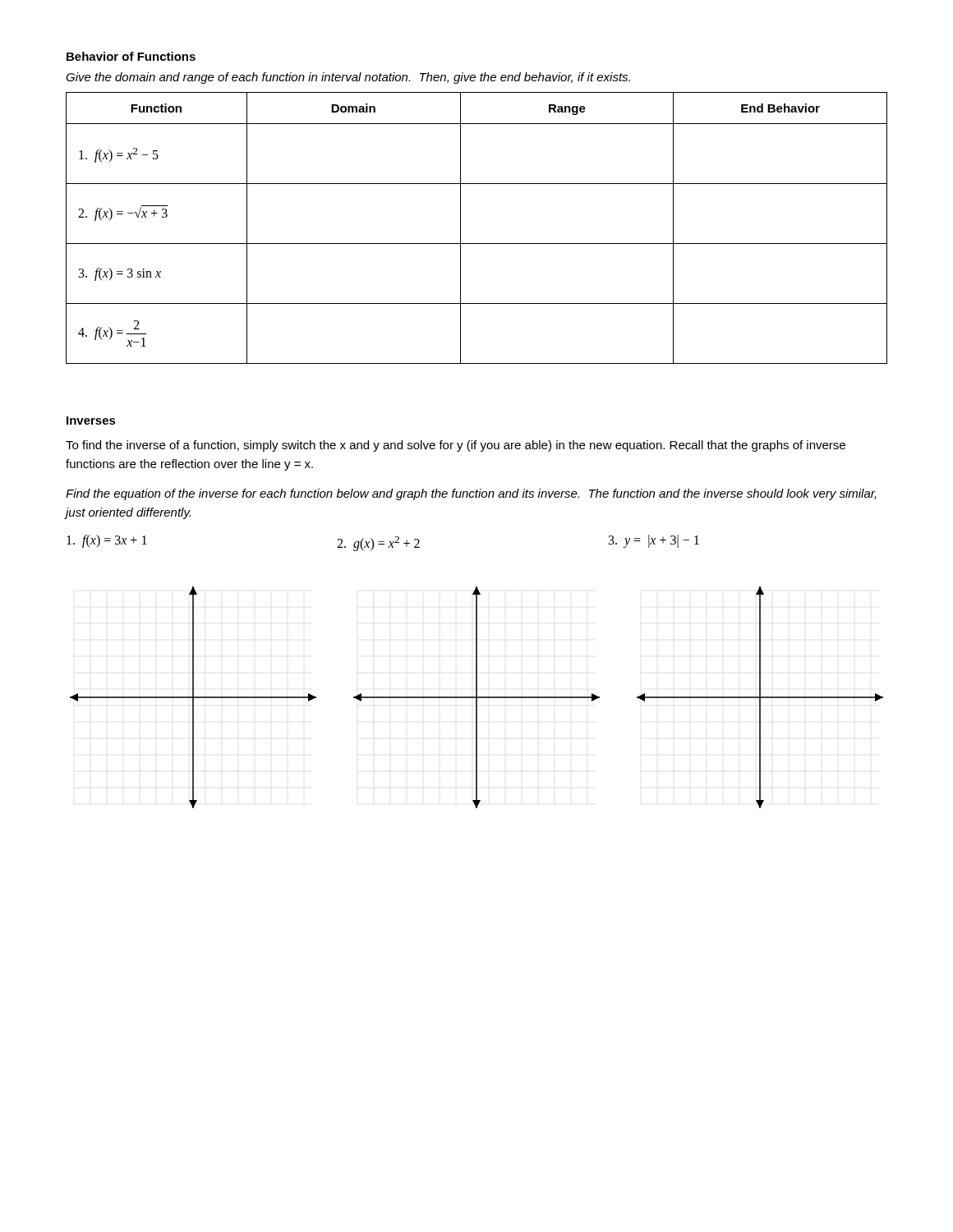Navigate to the text starting "Give the domain and range of each function"
This screenshot has width=953, height=1232.
point(349,77)
